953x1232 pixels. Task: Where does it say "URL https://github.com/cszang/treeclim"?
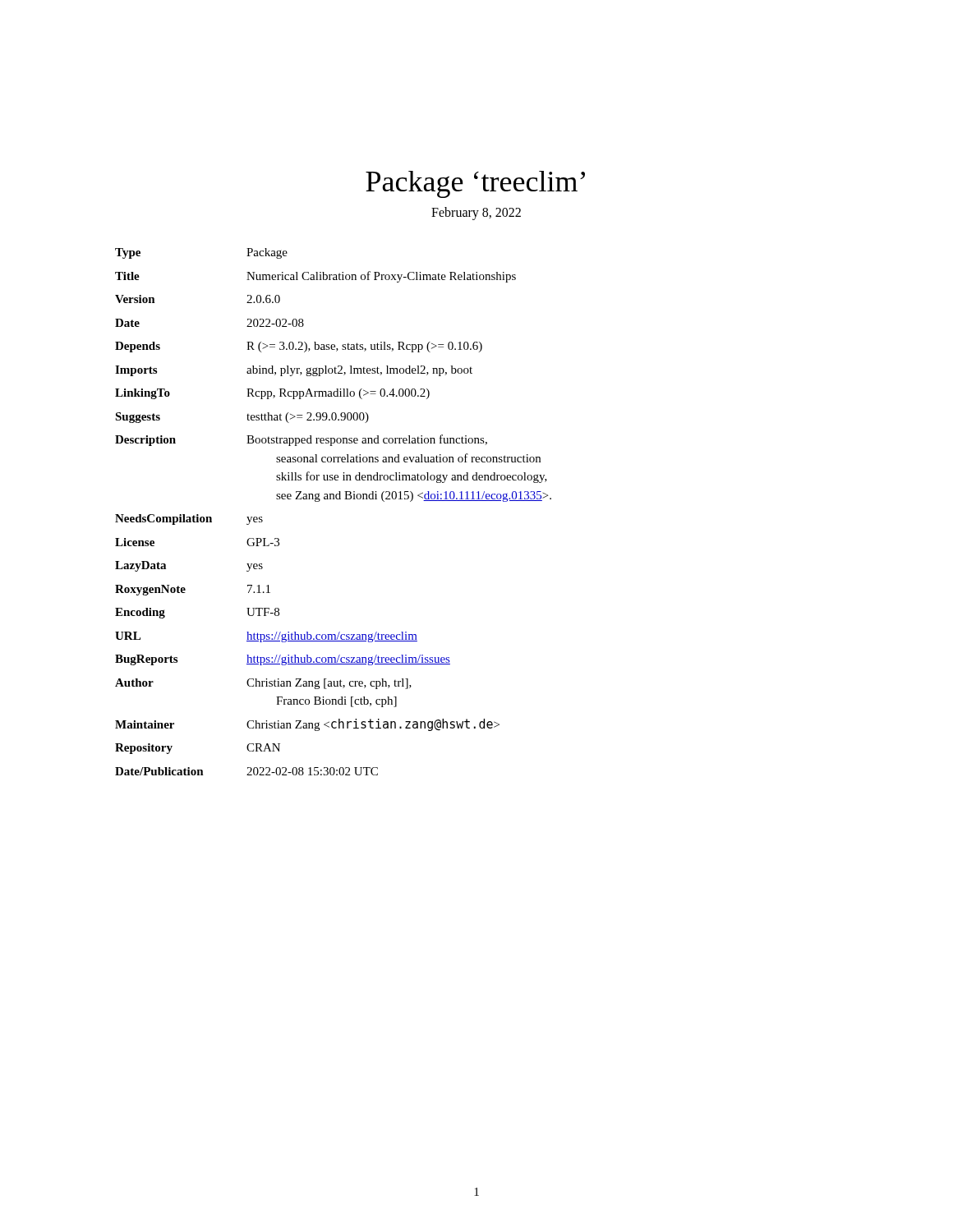pyautogui.click(x=266, y=637)
